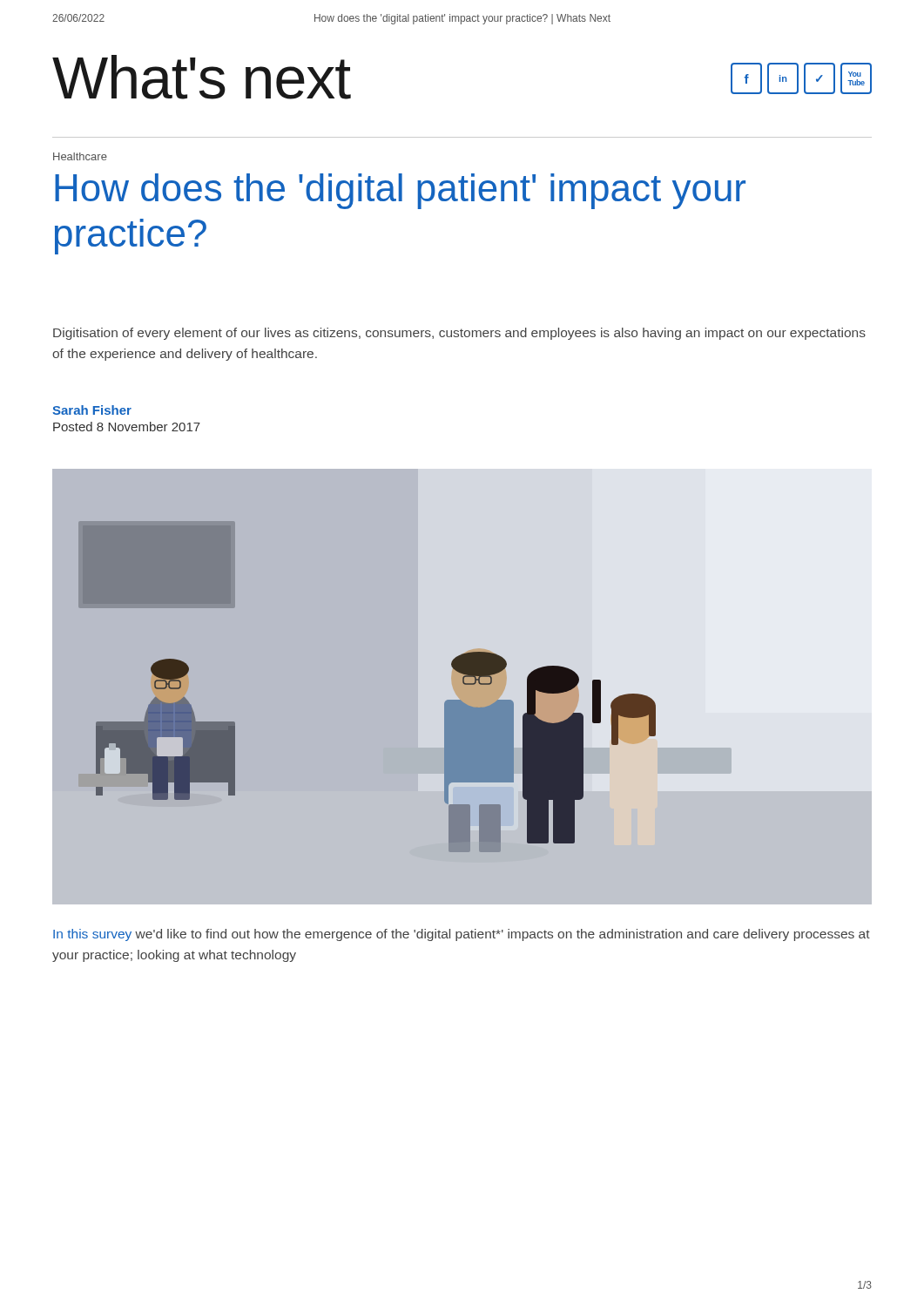Find the text block starting "What's next"

point(201,78)
